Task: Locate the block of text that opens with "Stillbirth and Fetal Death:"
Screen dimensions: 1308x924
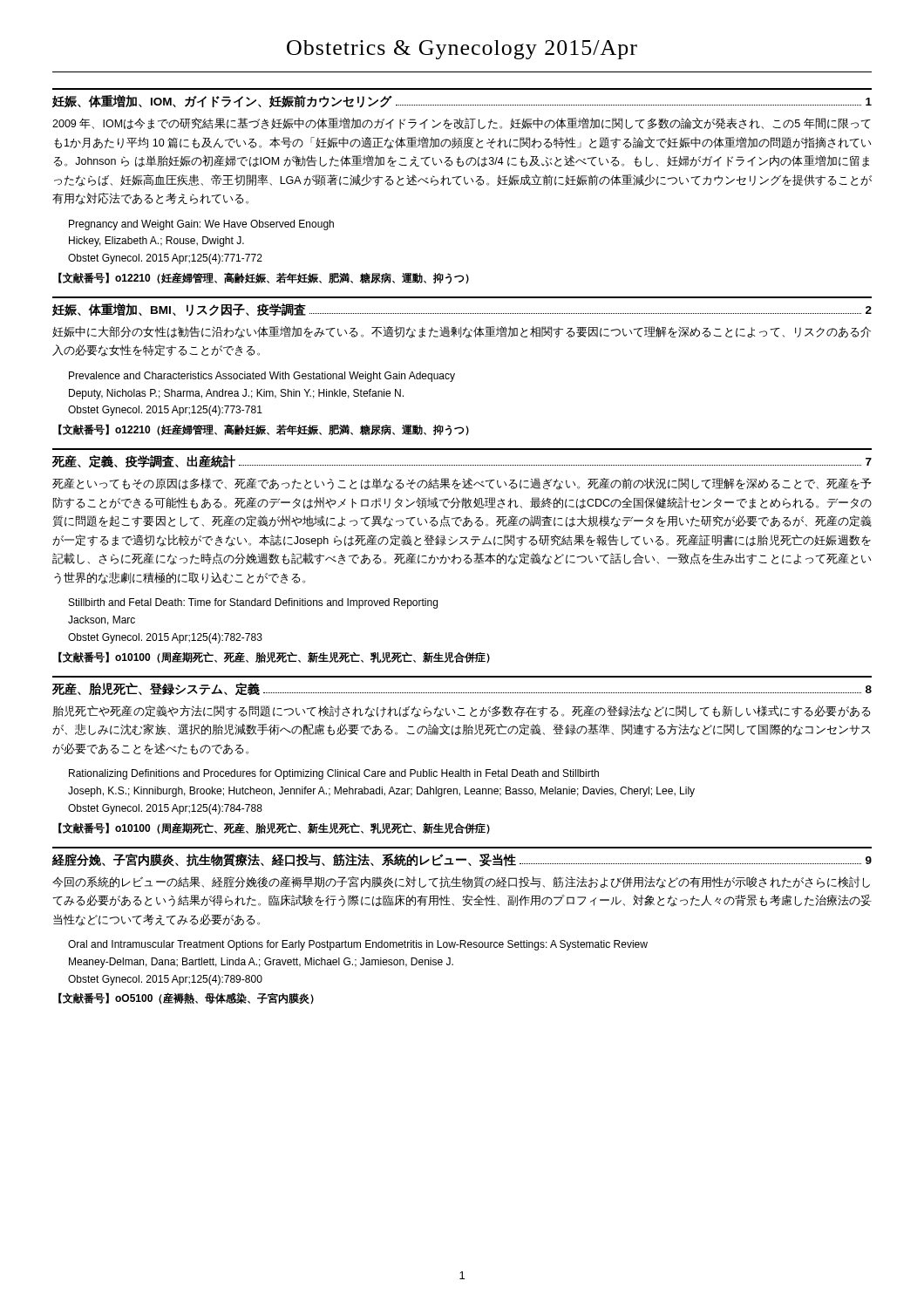Action: point(253,603)
